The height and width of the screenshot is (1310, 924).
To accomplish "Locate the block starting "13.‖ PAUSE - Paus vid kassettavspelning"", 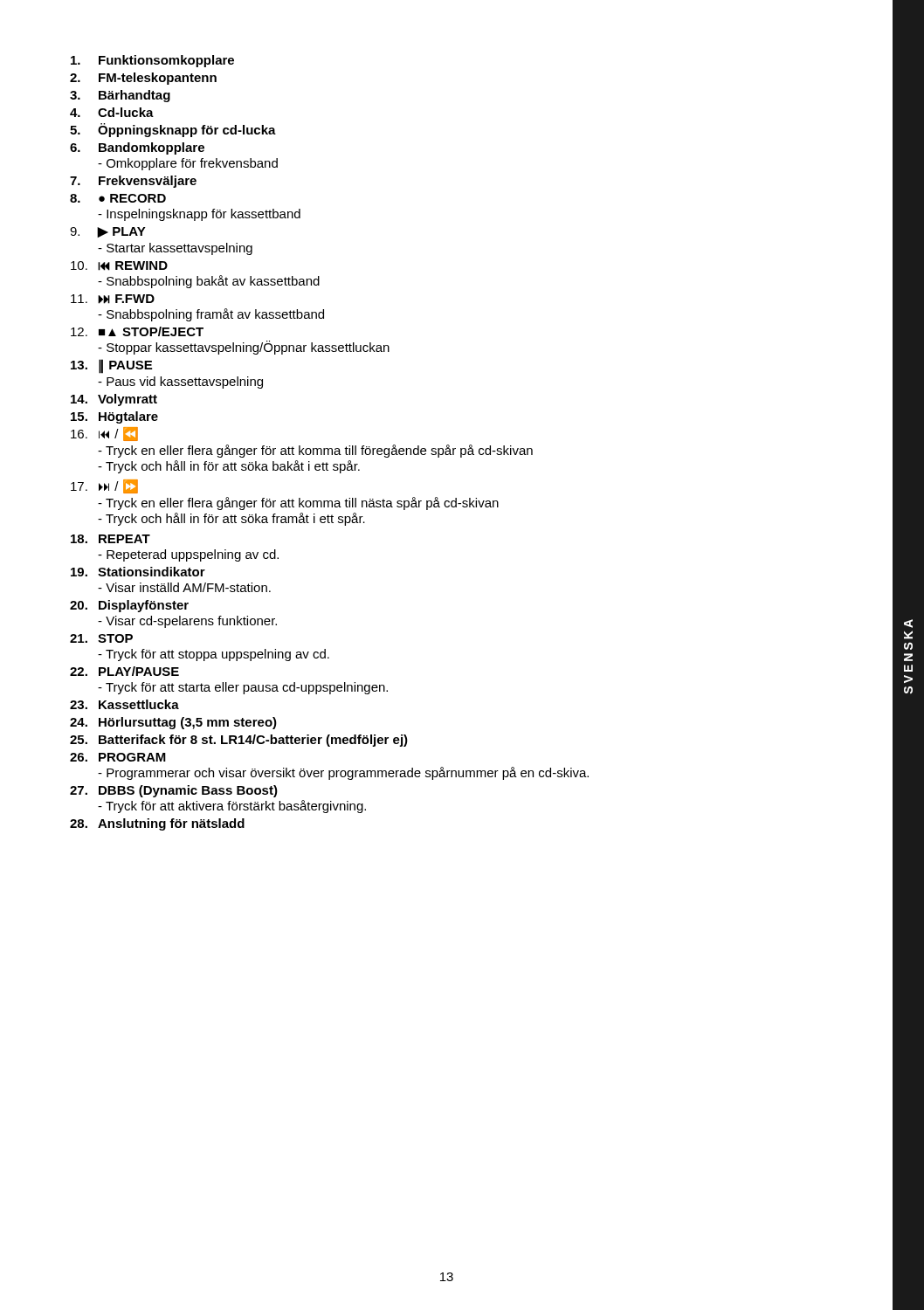I will (x=111, y=366).
